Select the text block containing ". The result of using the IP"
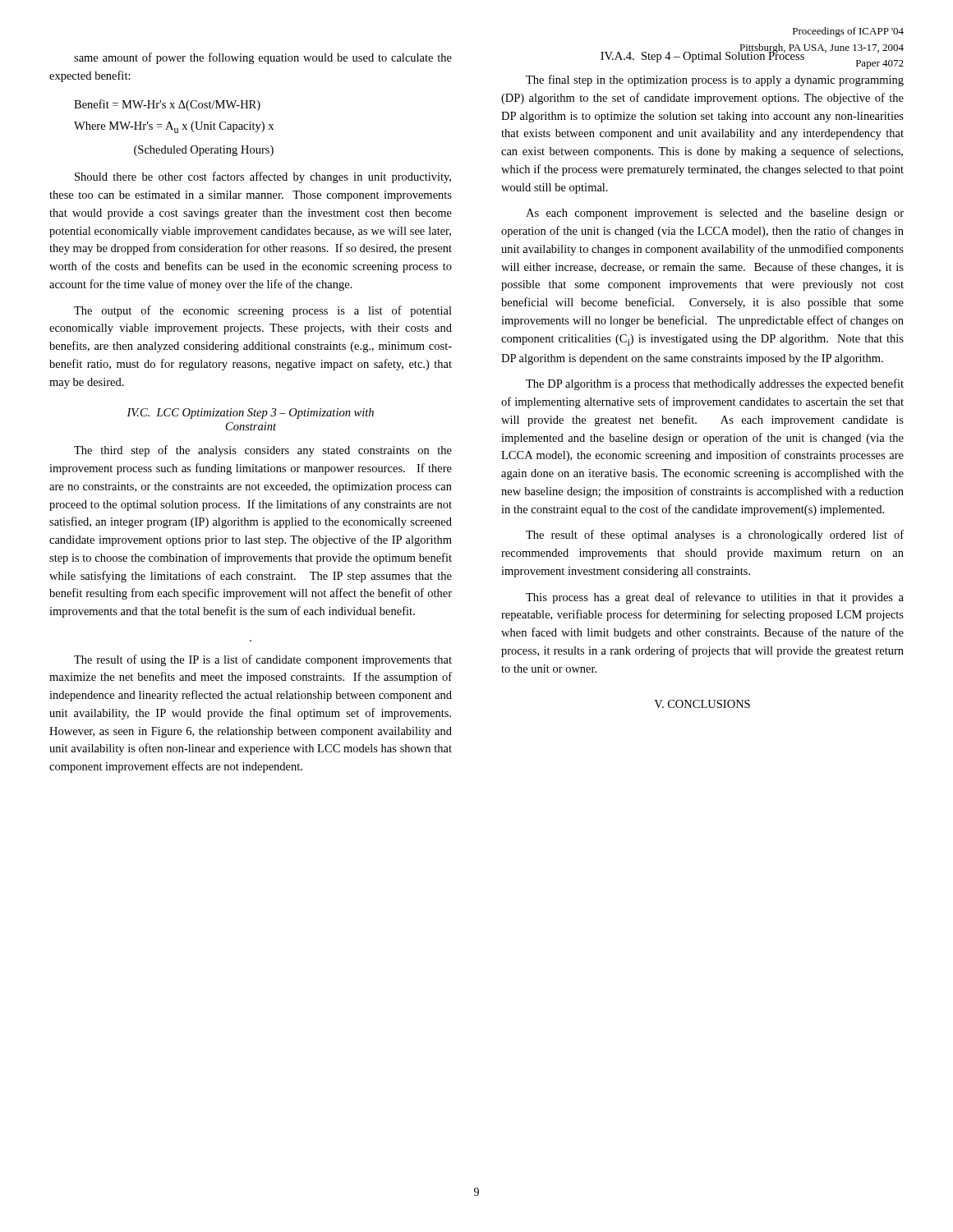Image resolution: width=953 pixels, height=1232 pixels. [251, 702]
